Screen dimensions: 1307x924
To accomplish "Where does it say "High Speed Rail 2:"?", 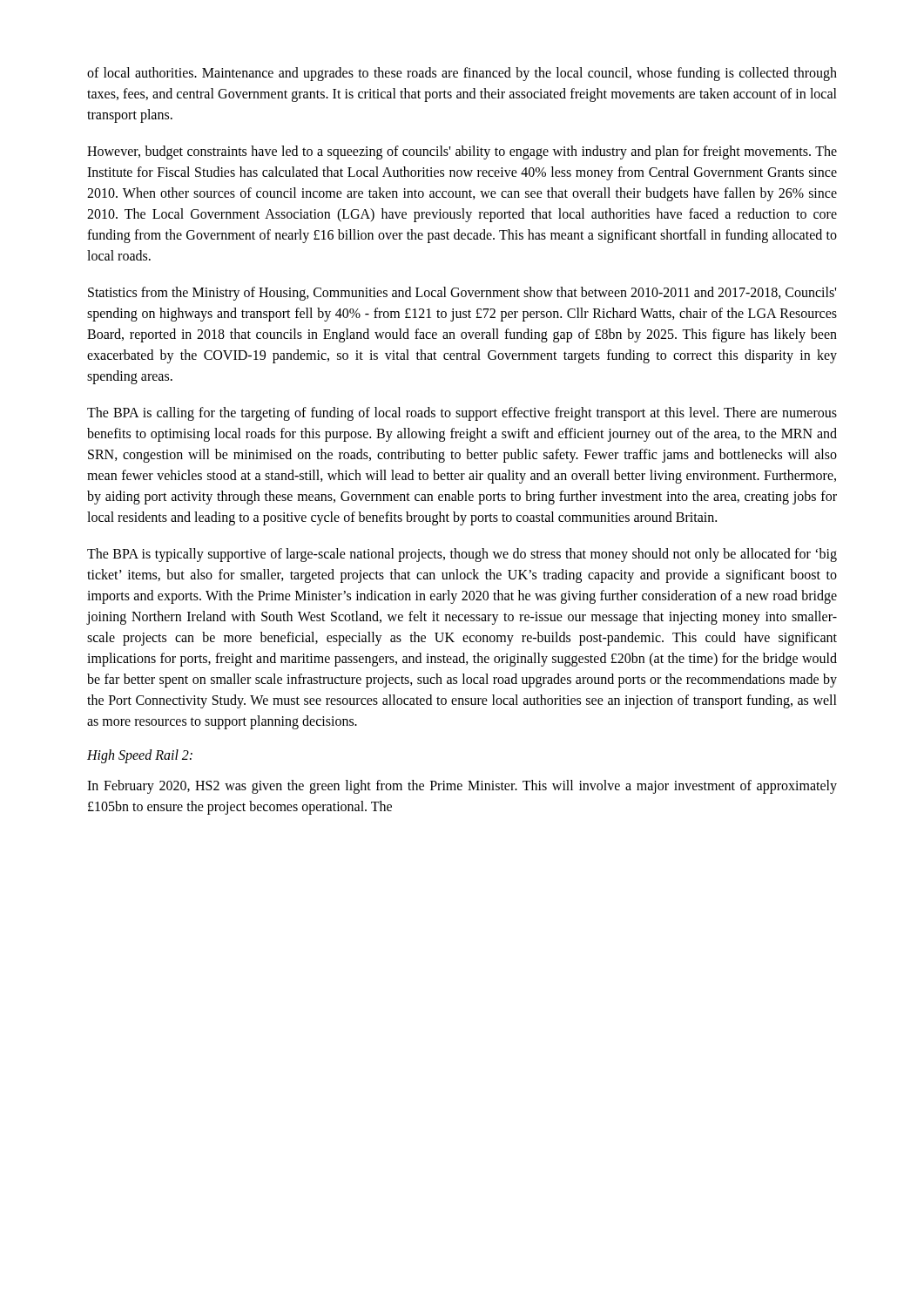I will click(140, 755).
